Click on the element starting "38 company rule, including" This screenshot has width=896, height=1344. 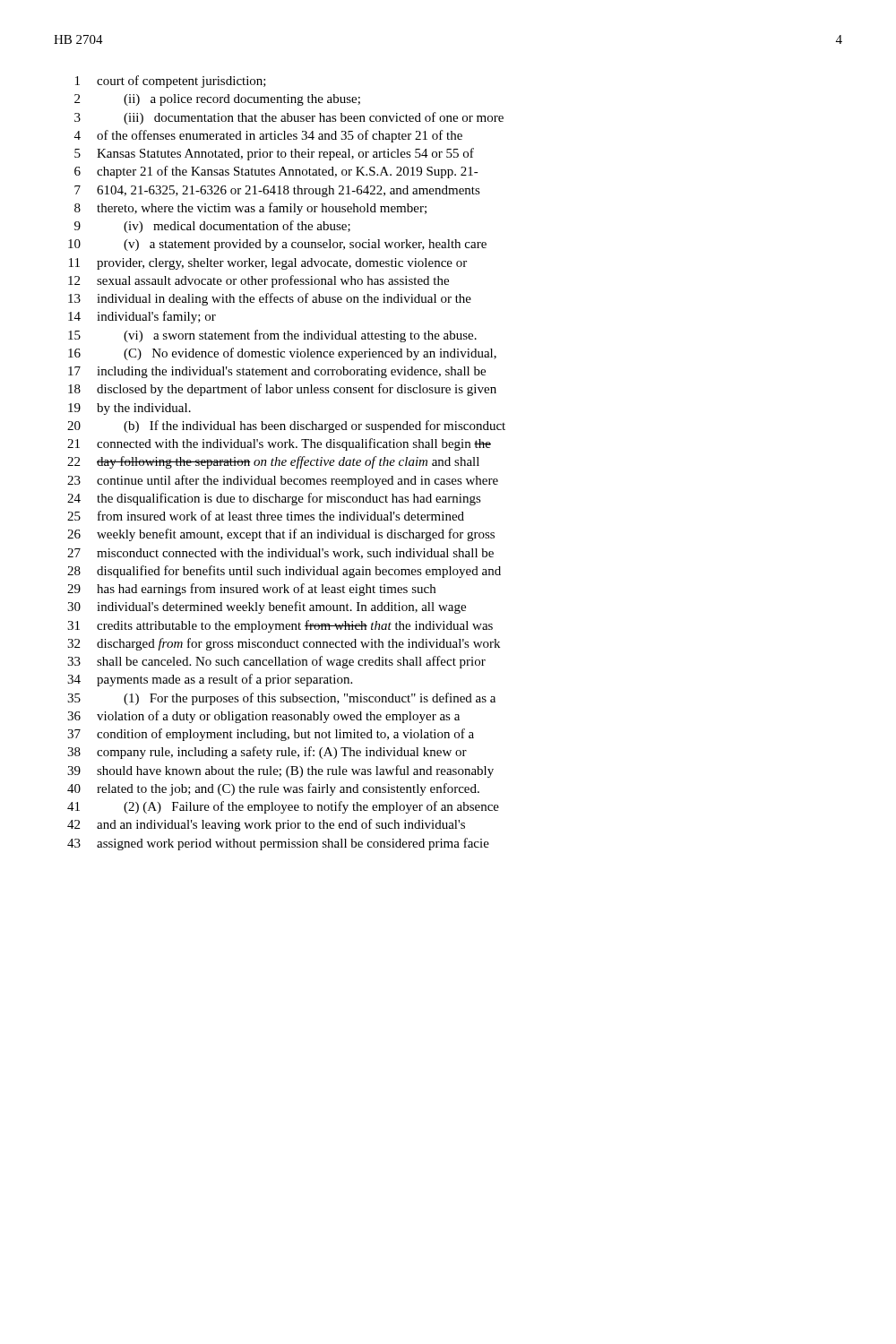tap(448, 752)
